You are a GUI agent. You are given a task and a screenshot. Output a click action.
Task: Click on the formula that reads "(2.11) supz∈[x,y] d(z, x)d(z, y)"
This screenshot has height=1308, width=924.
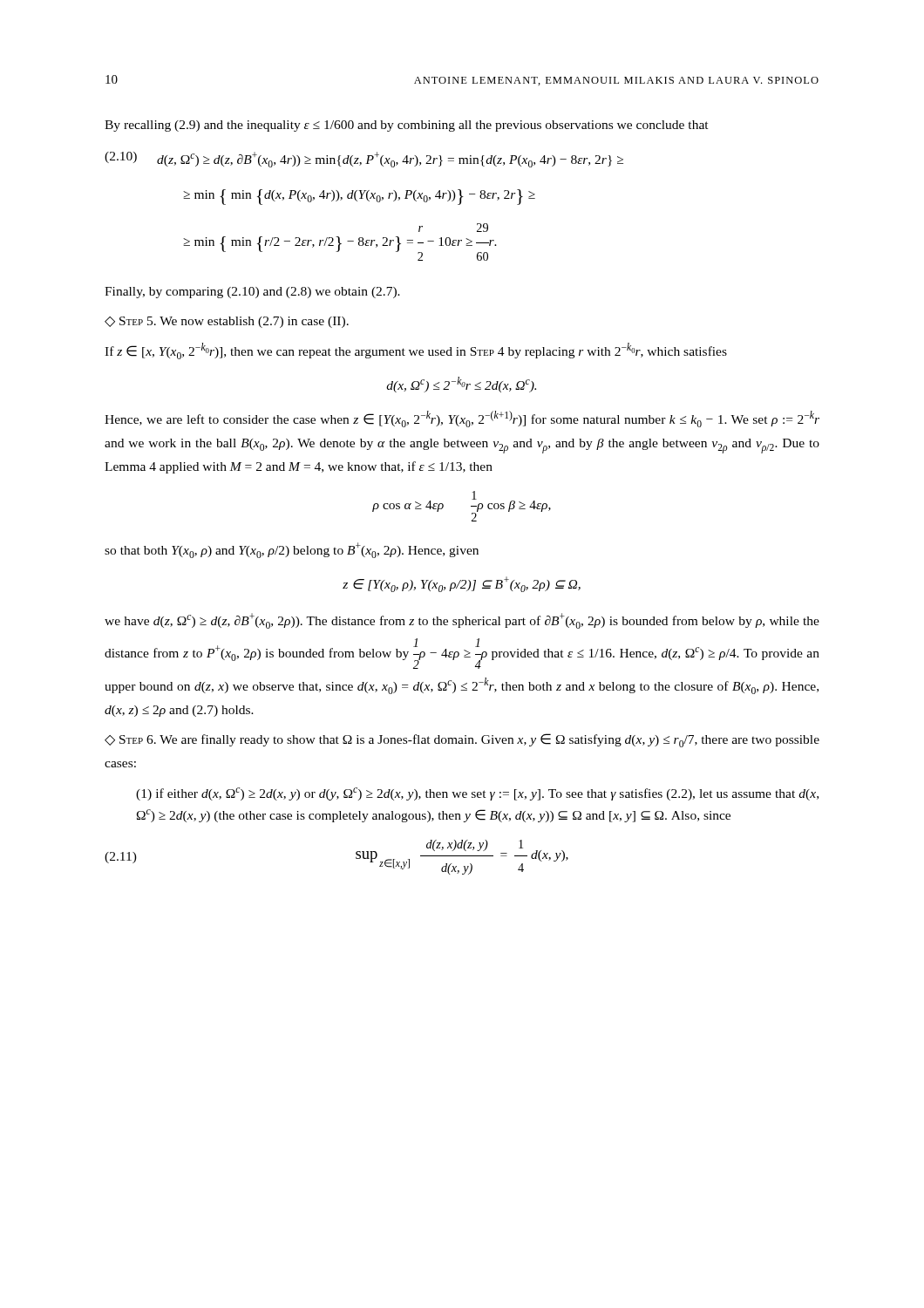(x=337, y=856)
